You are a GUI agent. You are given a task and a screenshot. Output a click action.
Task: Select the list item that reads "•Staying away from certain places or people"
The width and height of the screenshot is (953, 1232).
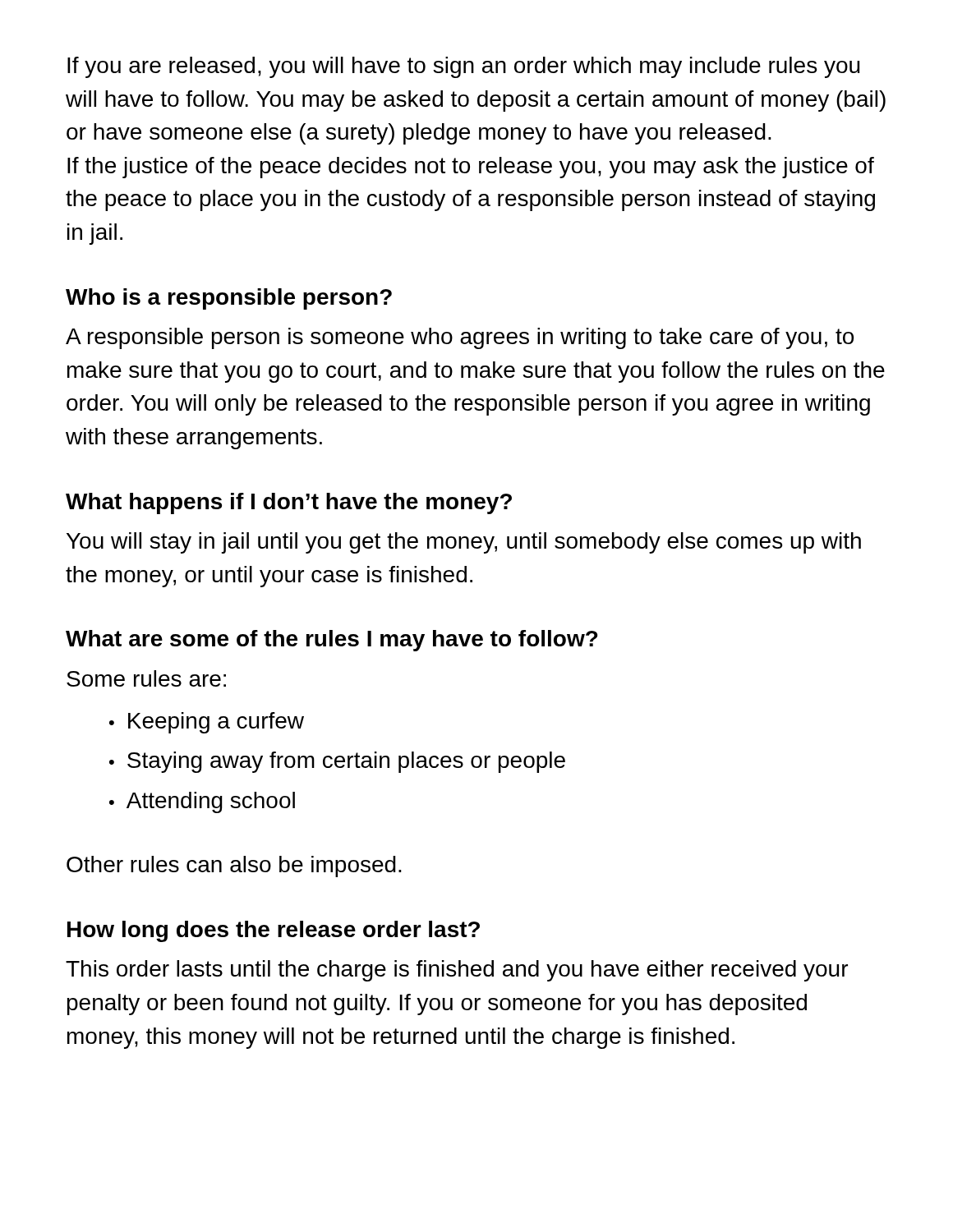pos(337,761)
